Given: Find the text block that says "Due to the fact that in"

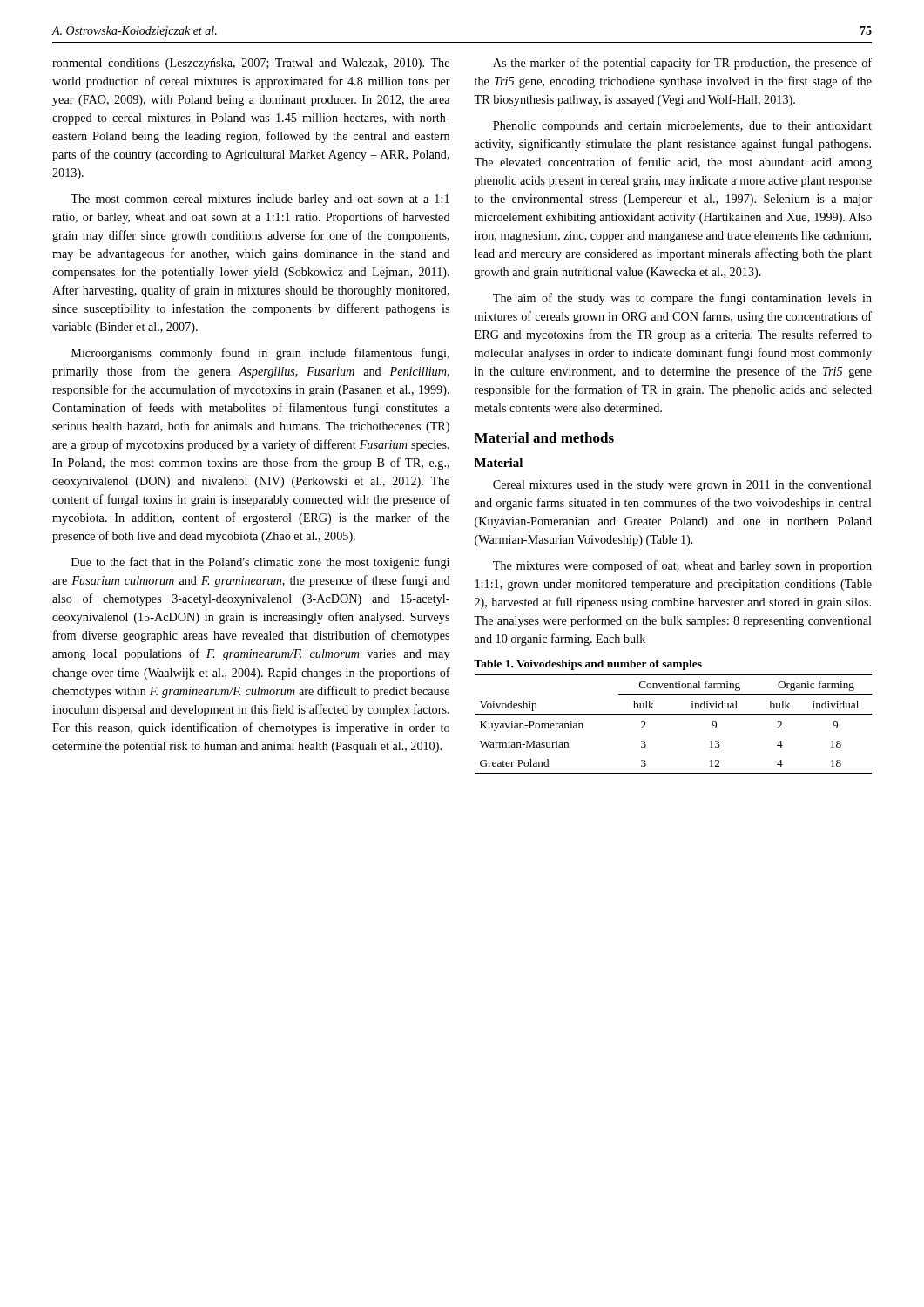Looking at the screenshot, I should [x=251, y=654].
